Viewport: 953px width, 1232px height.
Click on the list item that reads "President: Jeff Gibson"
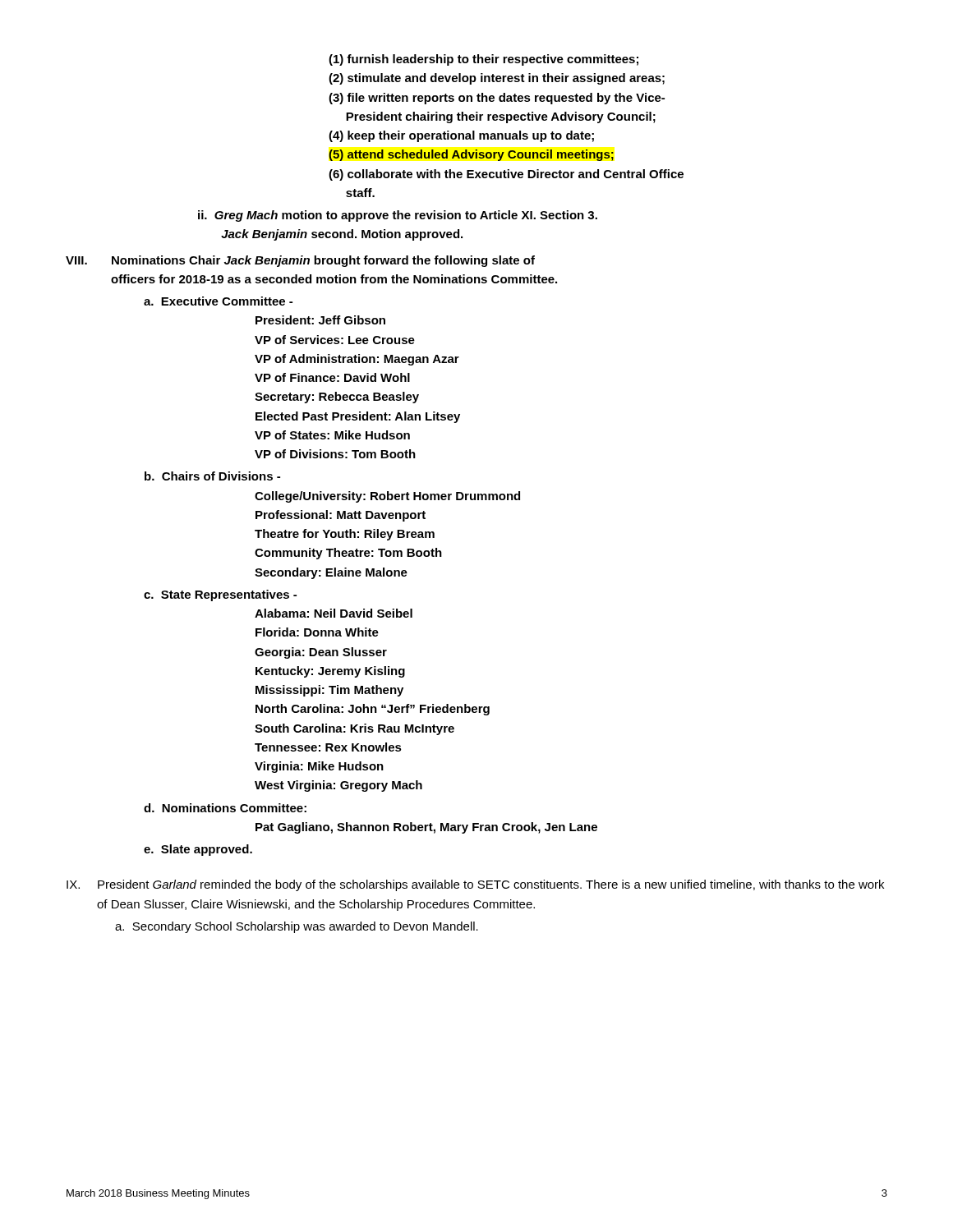pyautogui.click(x=320, y=320)
